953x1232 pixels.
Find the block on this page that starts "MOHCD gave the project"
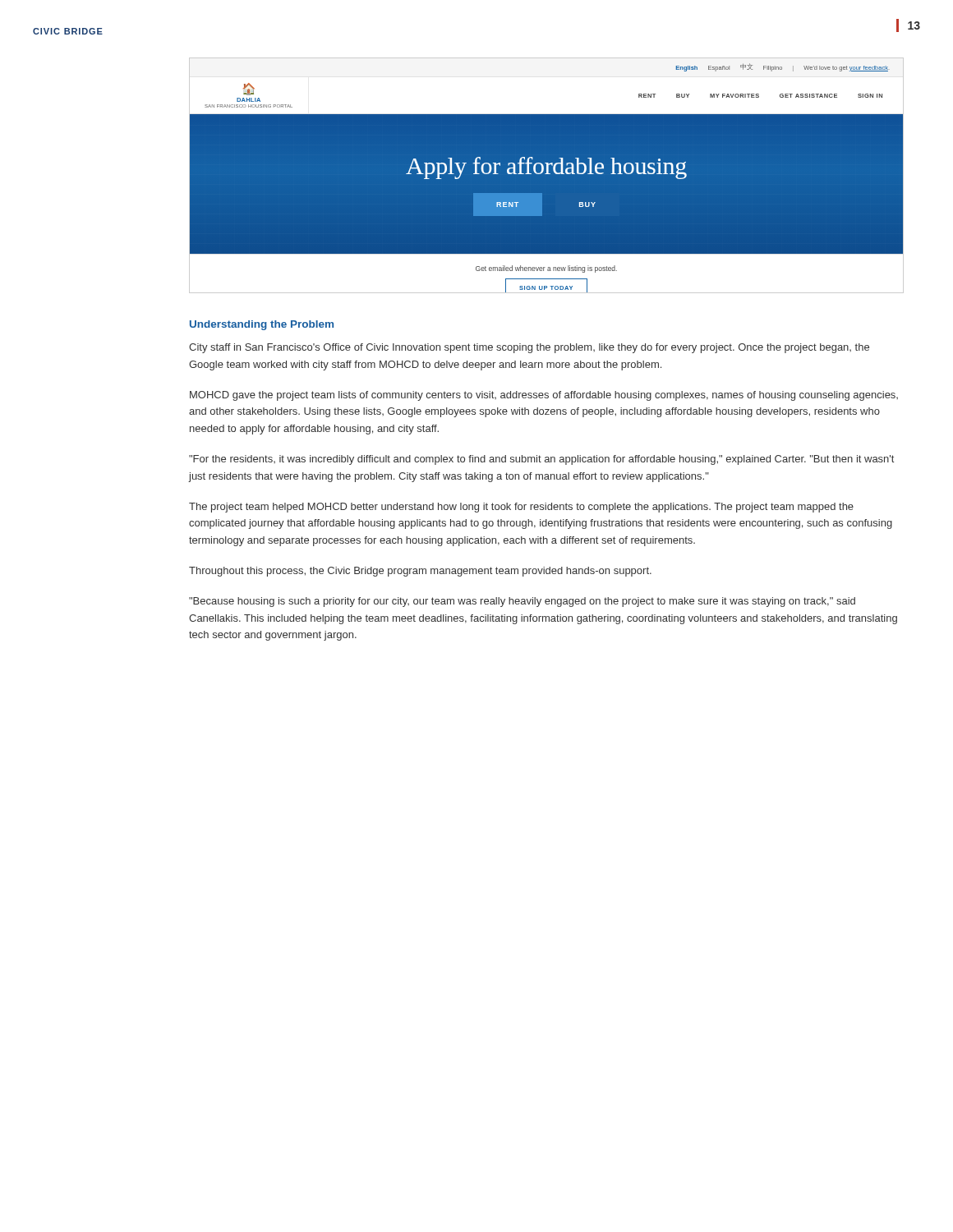(544, 411)
